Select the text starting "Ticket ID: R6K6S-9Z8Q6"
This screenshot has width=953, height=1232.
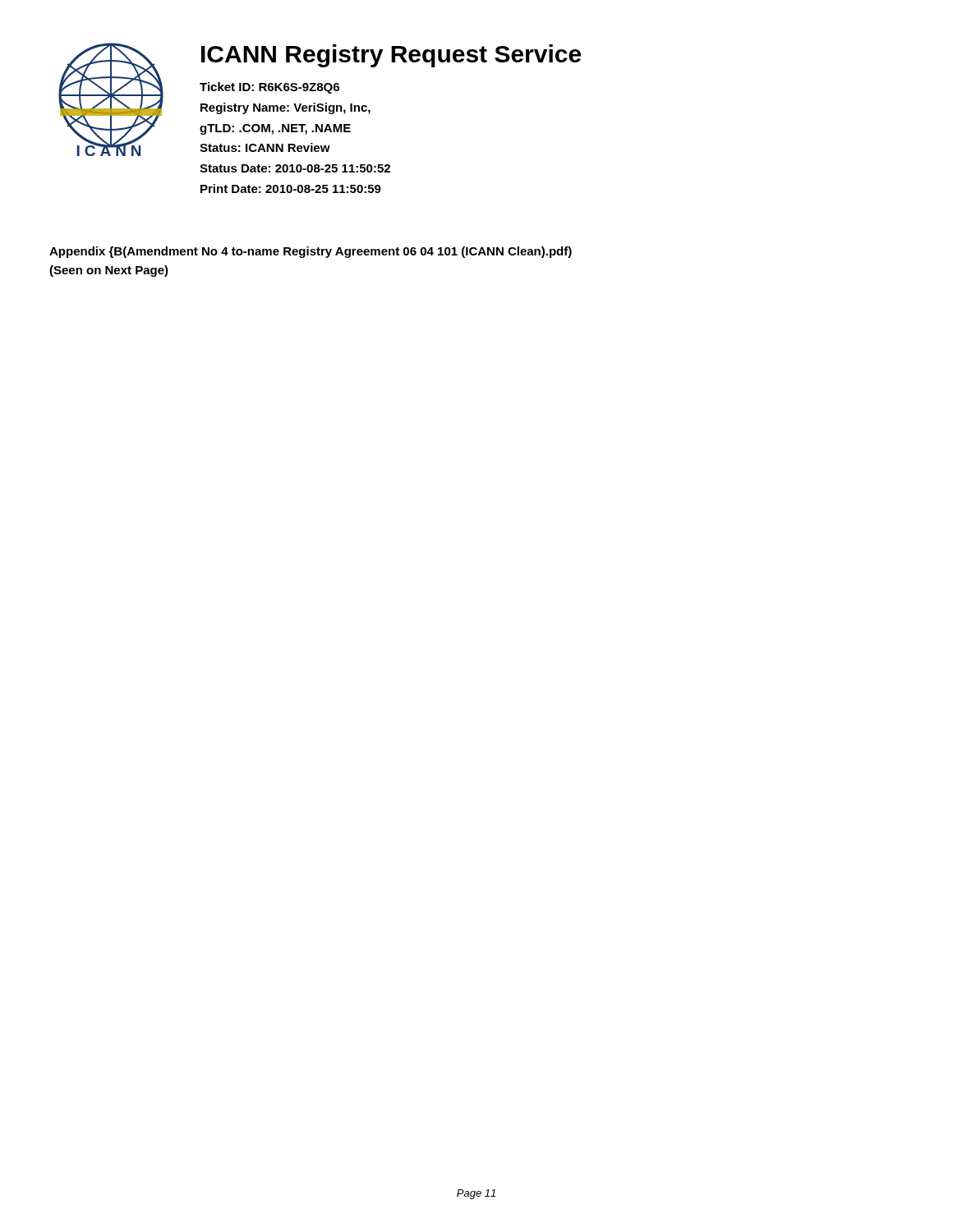[x=295, y=137]
